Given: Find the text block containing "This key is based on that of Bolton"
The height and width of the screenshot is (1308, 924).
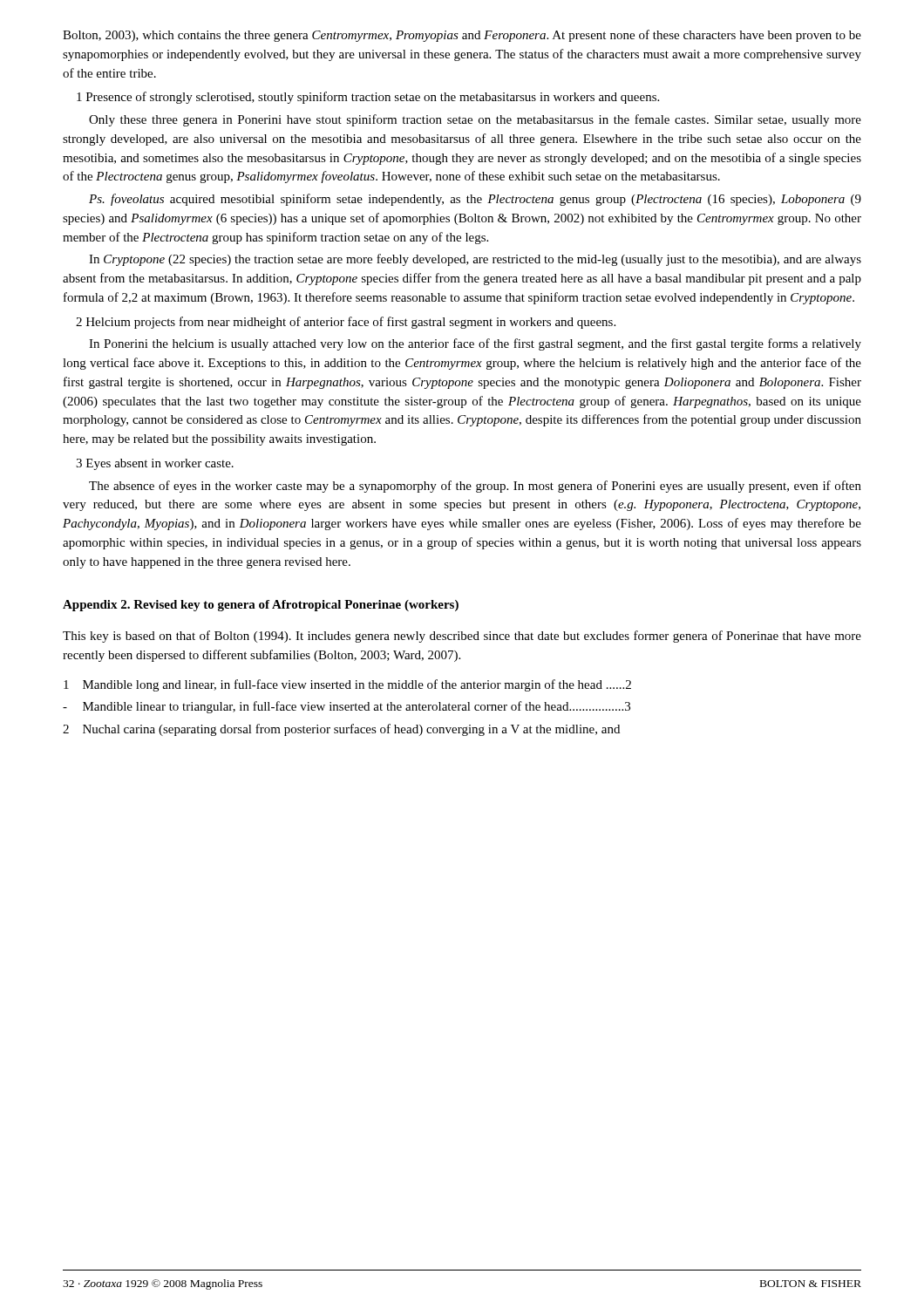Looking at the screenshot, I should coord(462,646).
